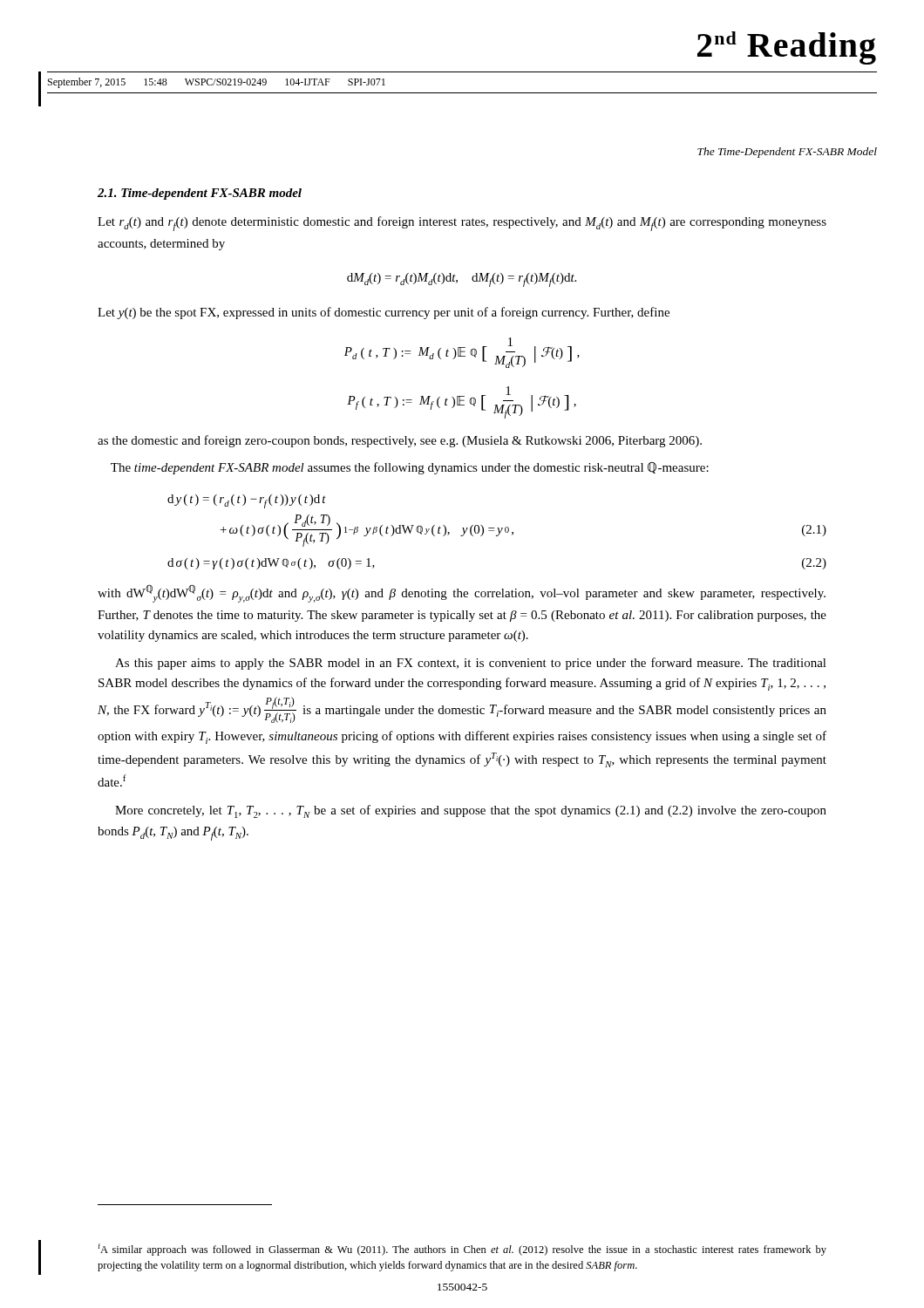924x1308 pixels.
Task: Select the text block containing "Let rd(t) and rf(t)"
Action: pos(462,232)
